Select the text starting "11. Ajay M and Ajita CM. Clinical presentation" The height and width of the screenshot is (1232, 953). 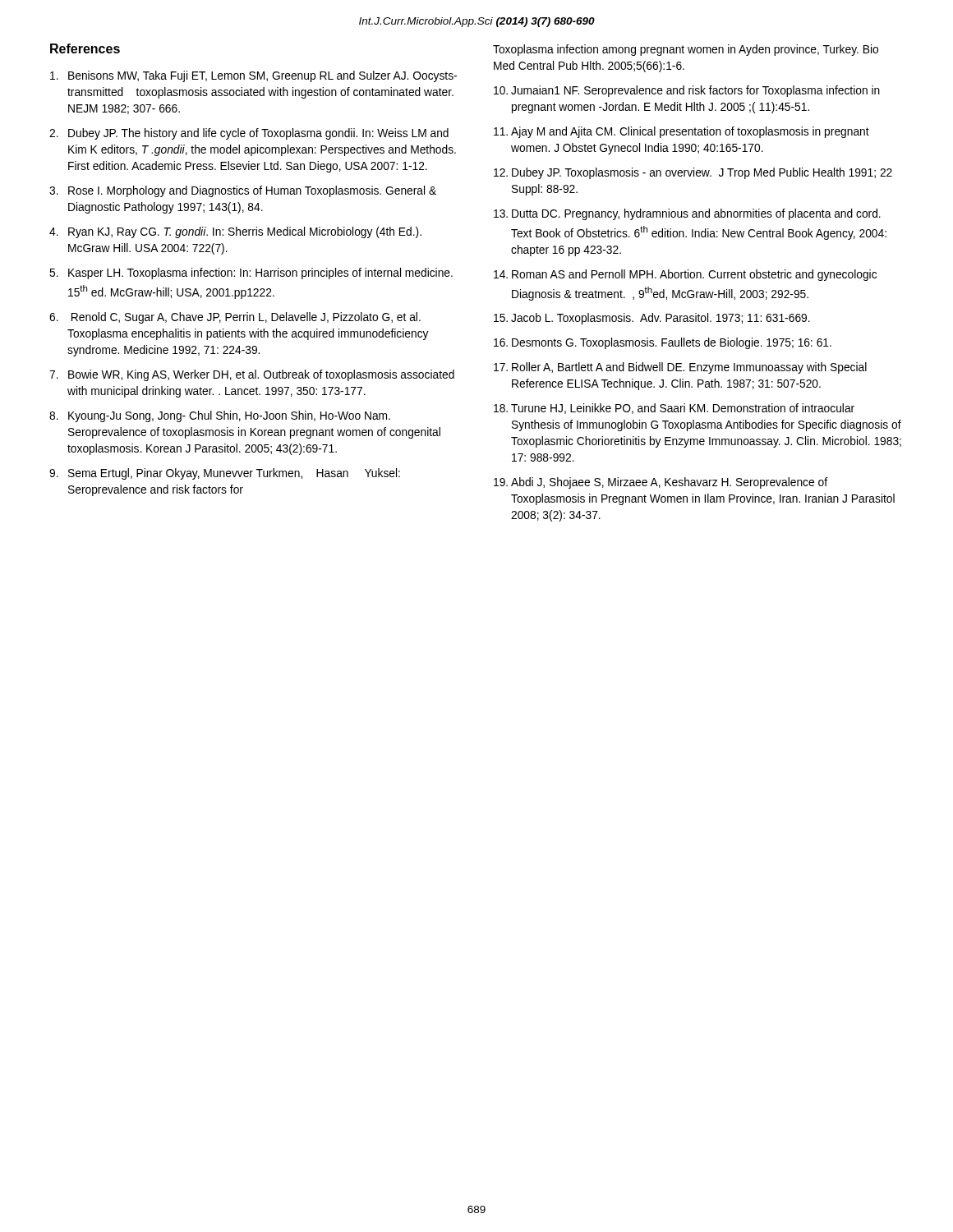pyautogui.click(x=698, y=140)
